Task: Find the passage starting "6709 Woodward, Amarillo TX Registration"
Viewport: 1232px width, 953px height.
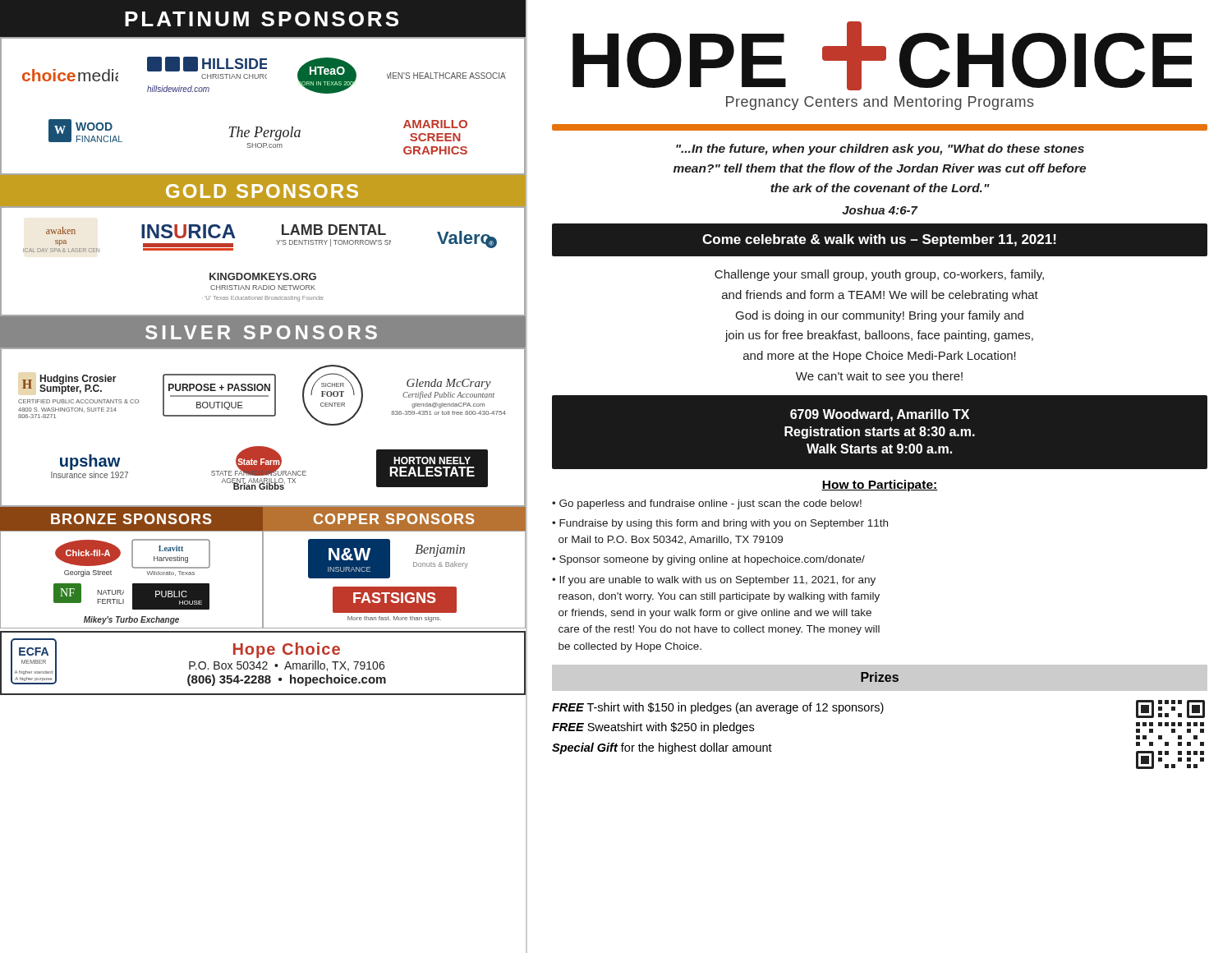Action: (880, 432)
